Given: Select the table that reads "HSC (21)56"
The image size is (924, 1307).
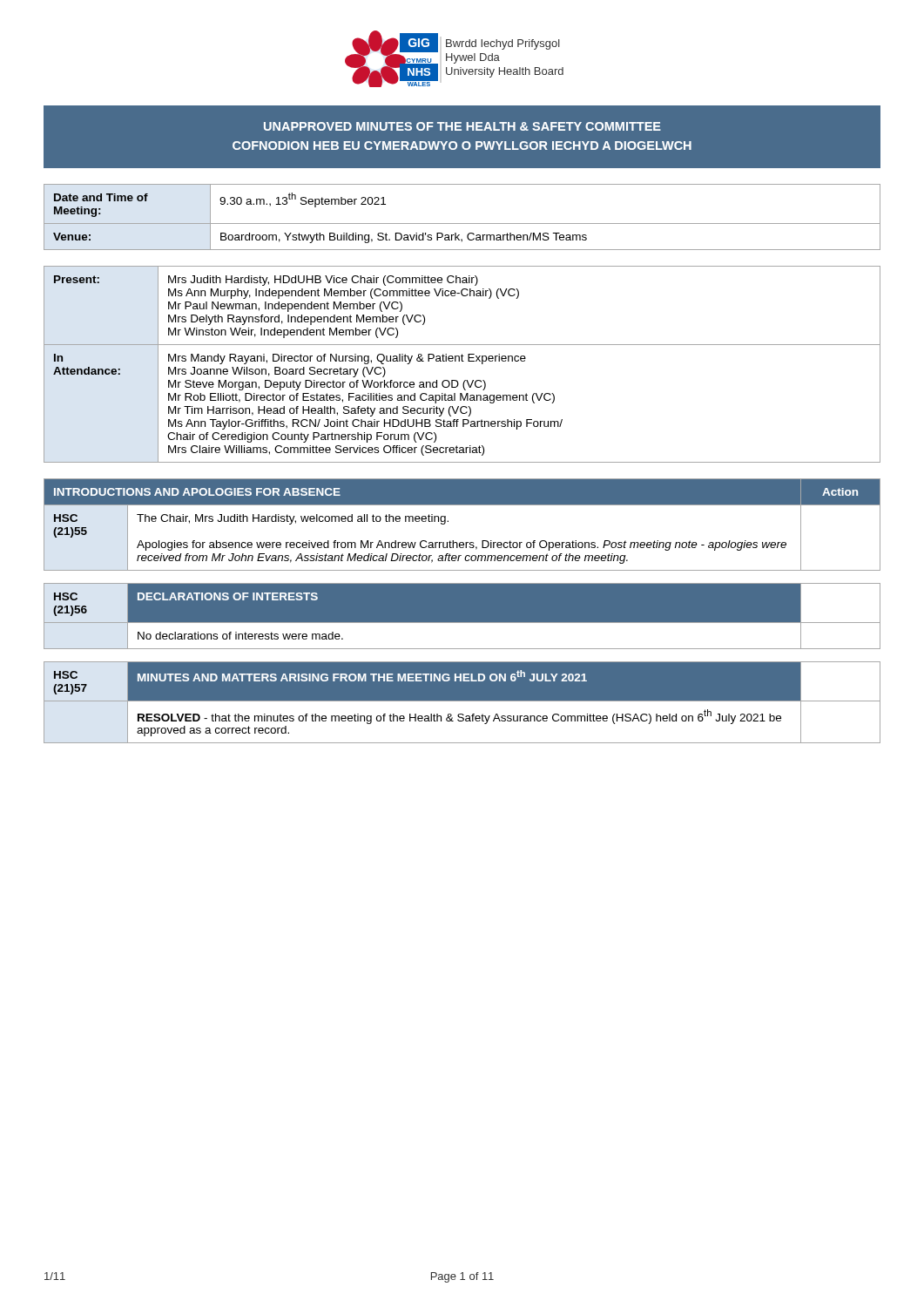Looking at the screenshot, I should tap(462, 616).
